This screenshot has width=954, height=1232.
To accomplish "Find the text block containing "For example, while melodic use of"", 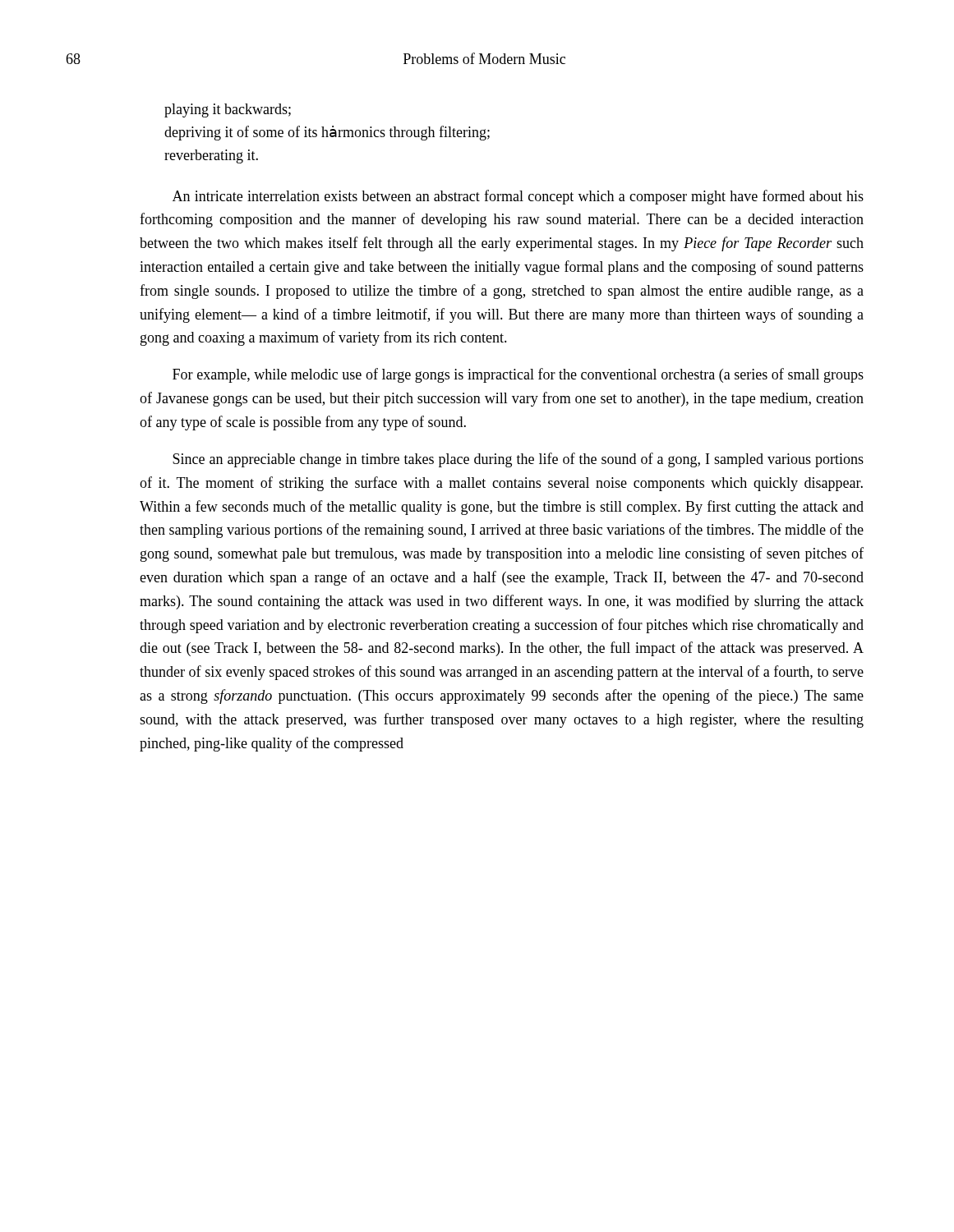I will click(502, 399).
